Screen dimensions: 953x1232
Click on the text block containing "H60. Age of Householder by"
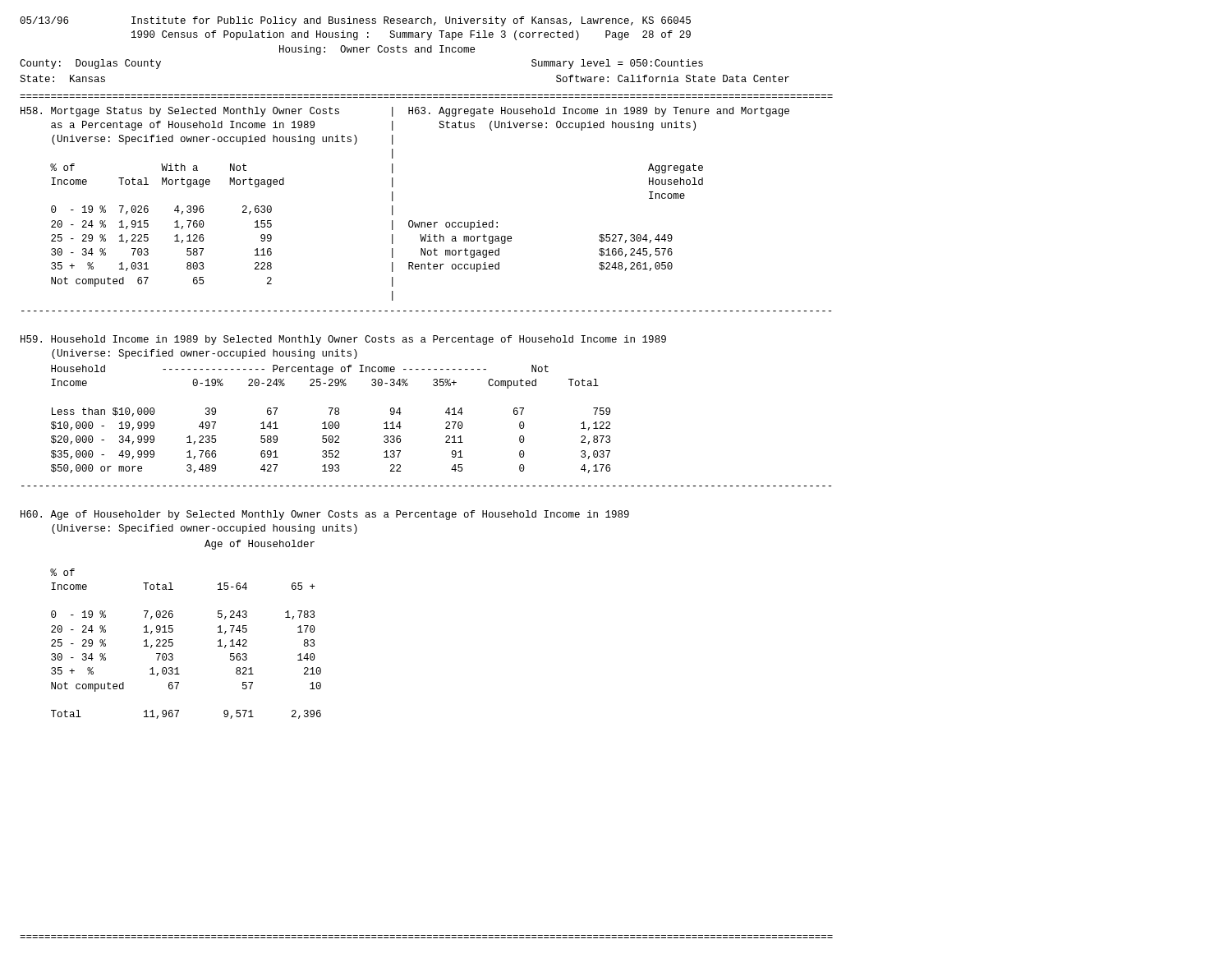(616, 508)
